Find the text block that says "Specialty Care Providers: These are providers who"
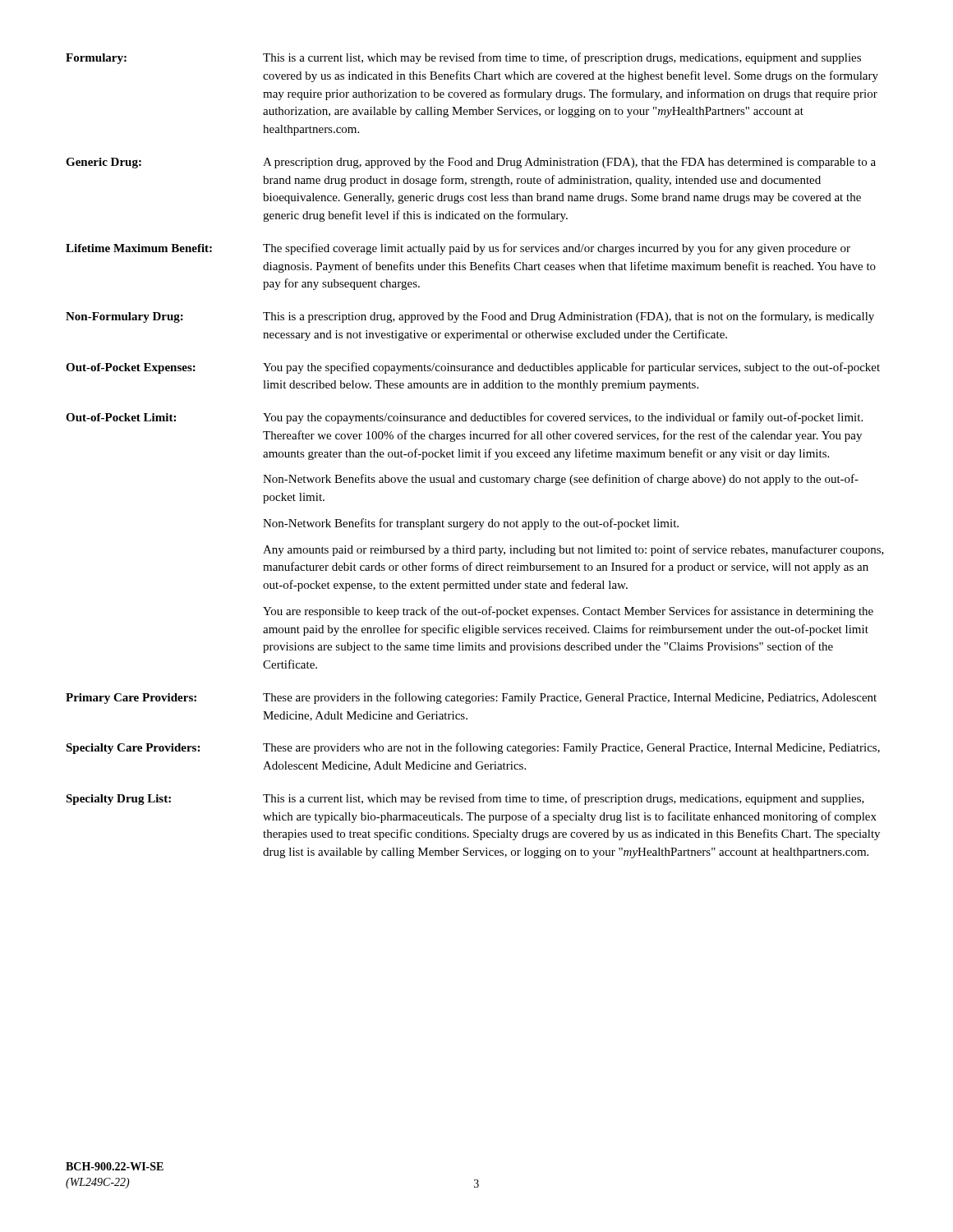This screenshot has height=1232, width=953. [476, 757]
